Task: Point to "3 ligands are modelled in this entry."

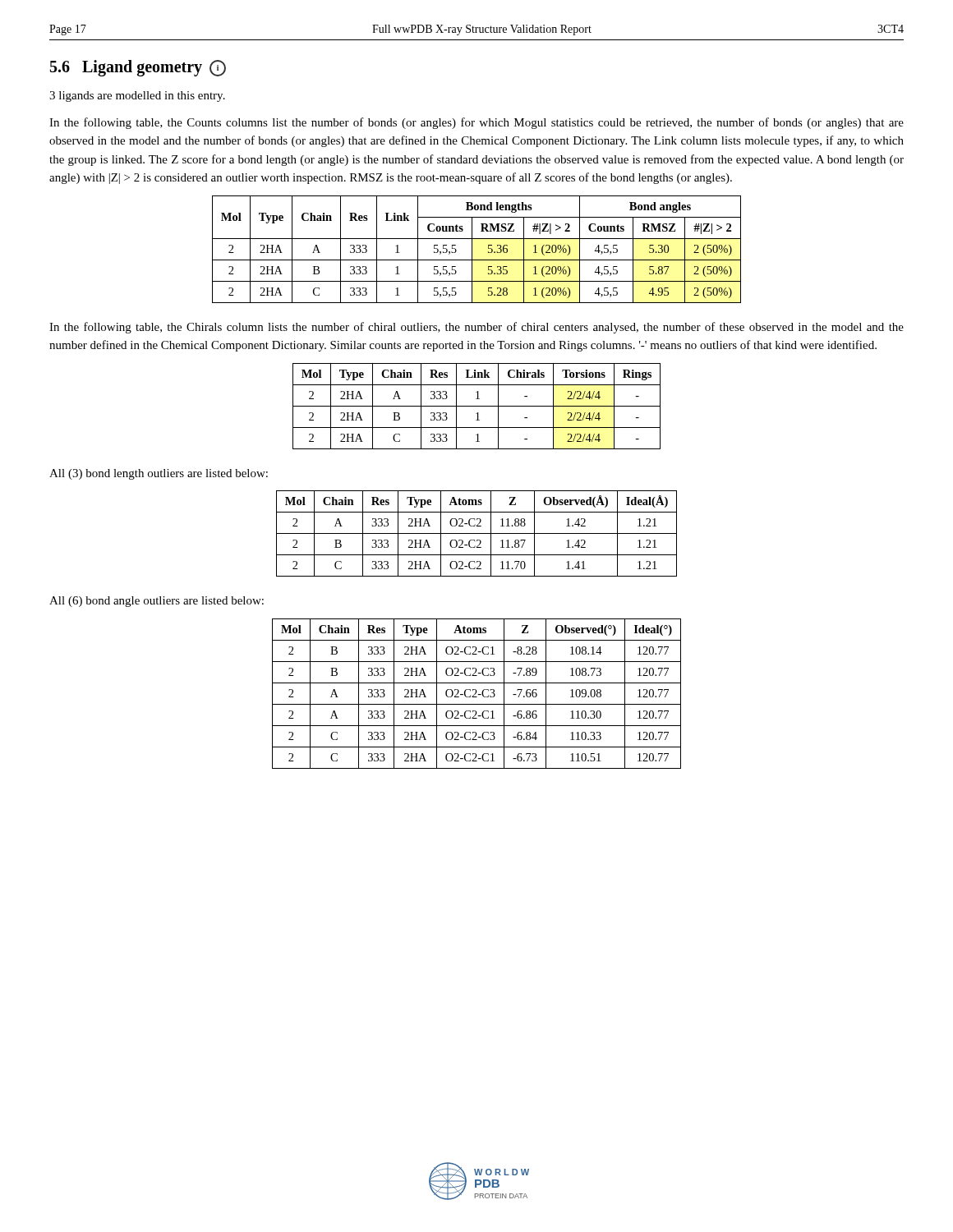Action: pos(137,97)
